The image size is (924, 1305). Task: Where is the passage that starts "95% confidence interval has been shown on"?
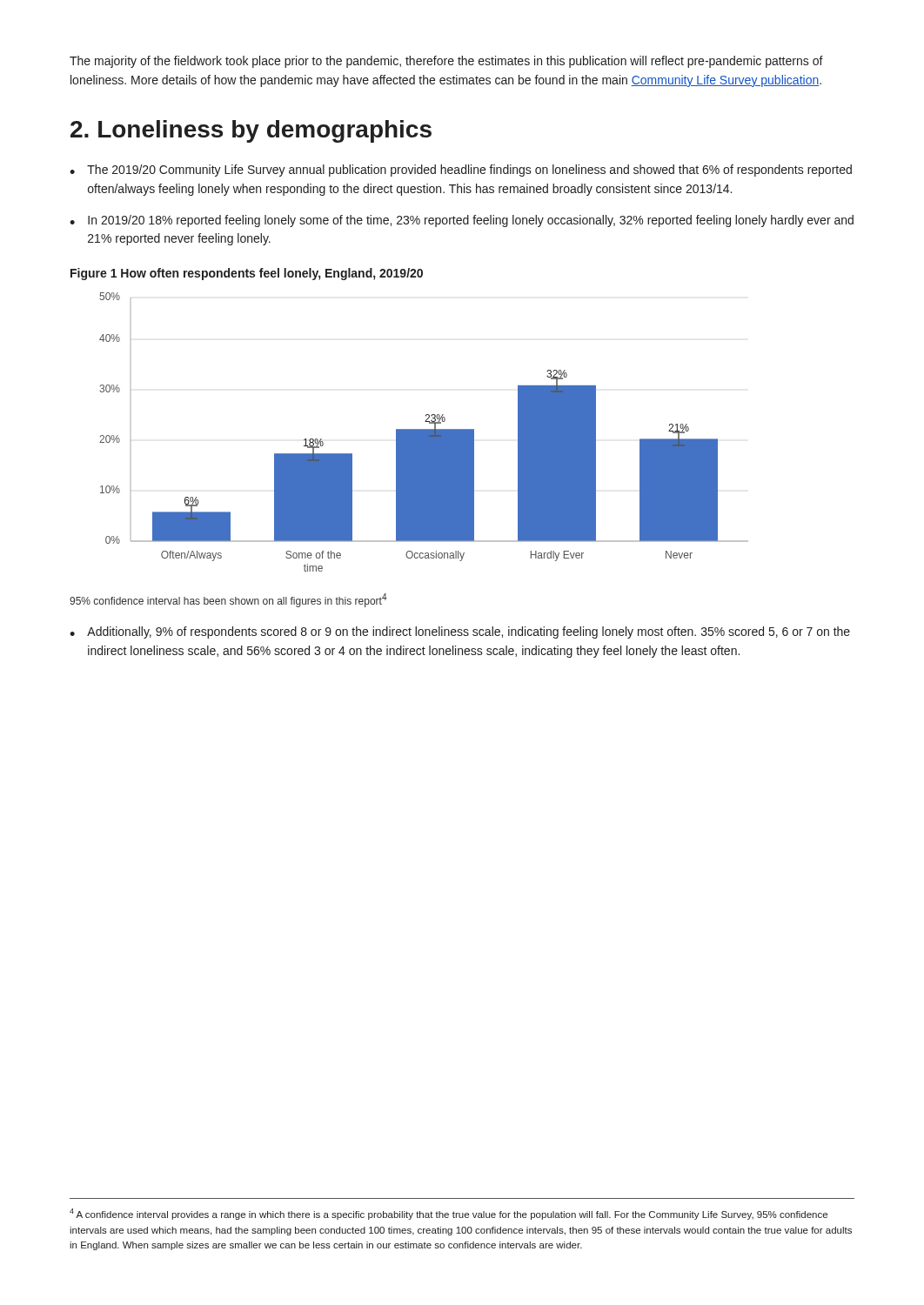click(228, 600)
